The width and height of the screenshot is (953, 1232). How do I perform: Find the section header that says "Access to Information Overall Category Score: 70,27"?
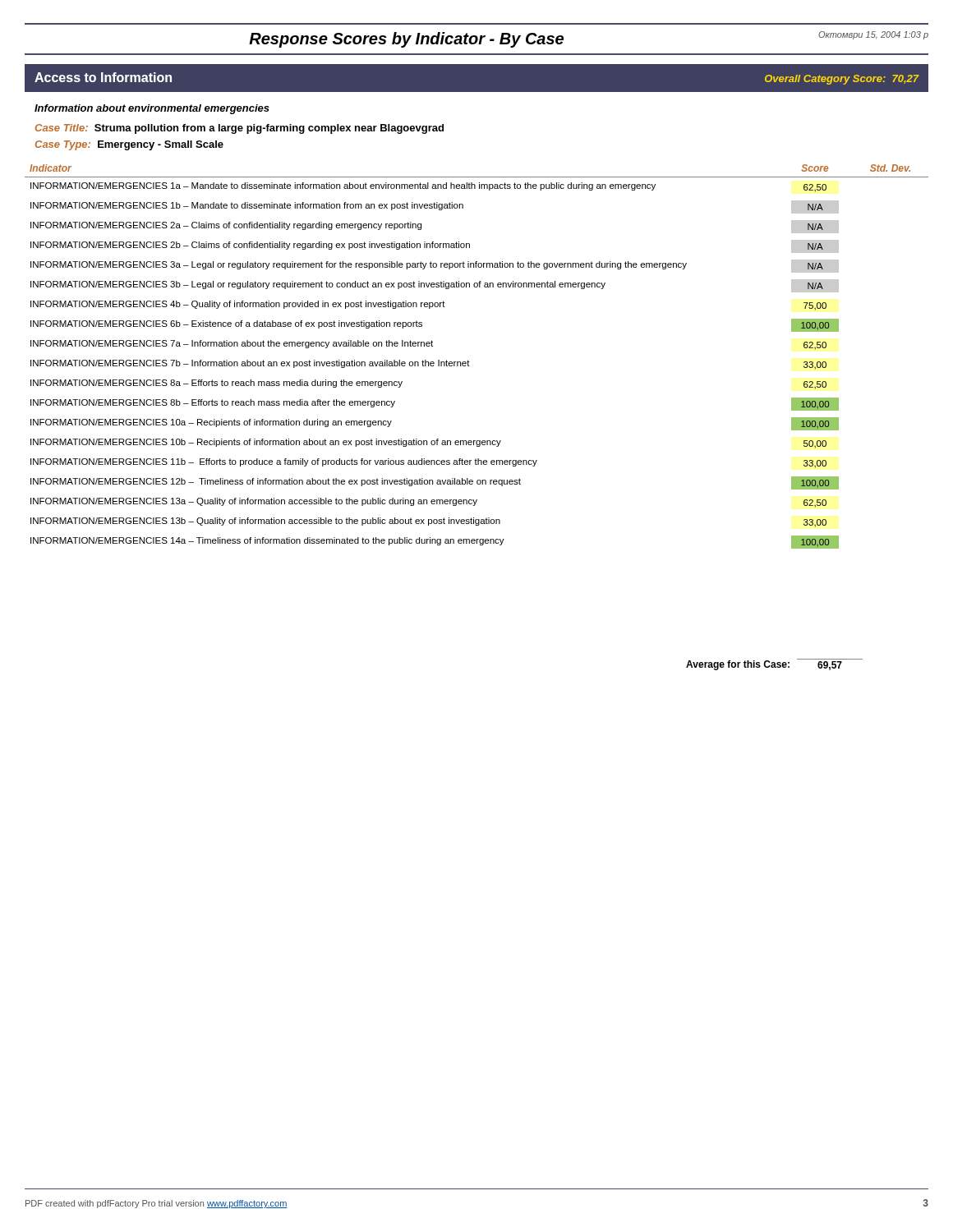pyautogui.click(x=102, y=78)
